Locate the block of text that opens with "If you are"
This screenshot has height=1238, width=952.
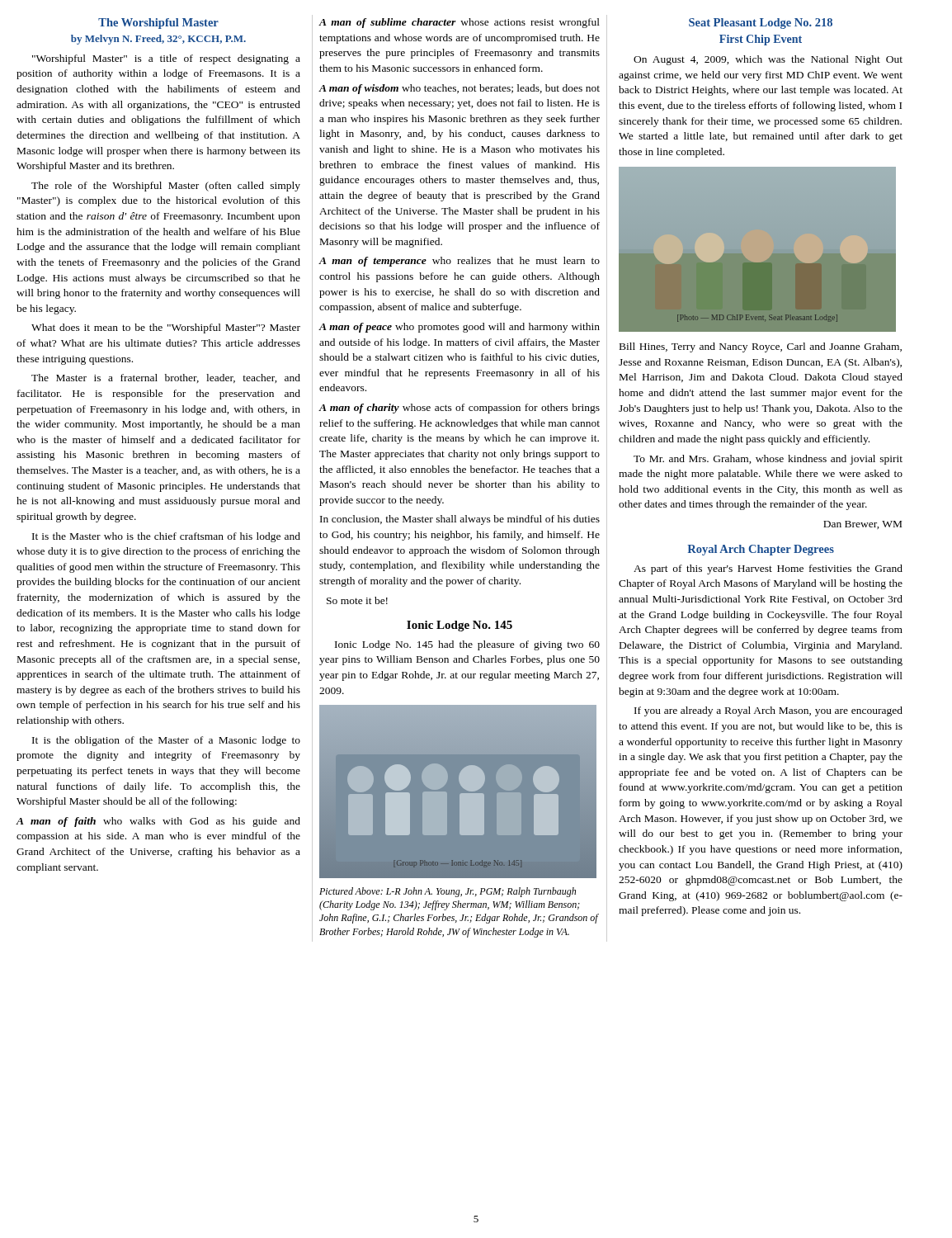761,811
